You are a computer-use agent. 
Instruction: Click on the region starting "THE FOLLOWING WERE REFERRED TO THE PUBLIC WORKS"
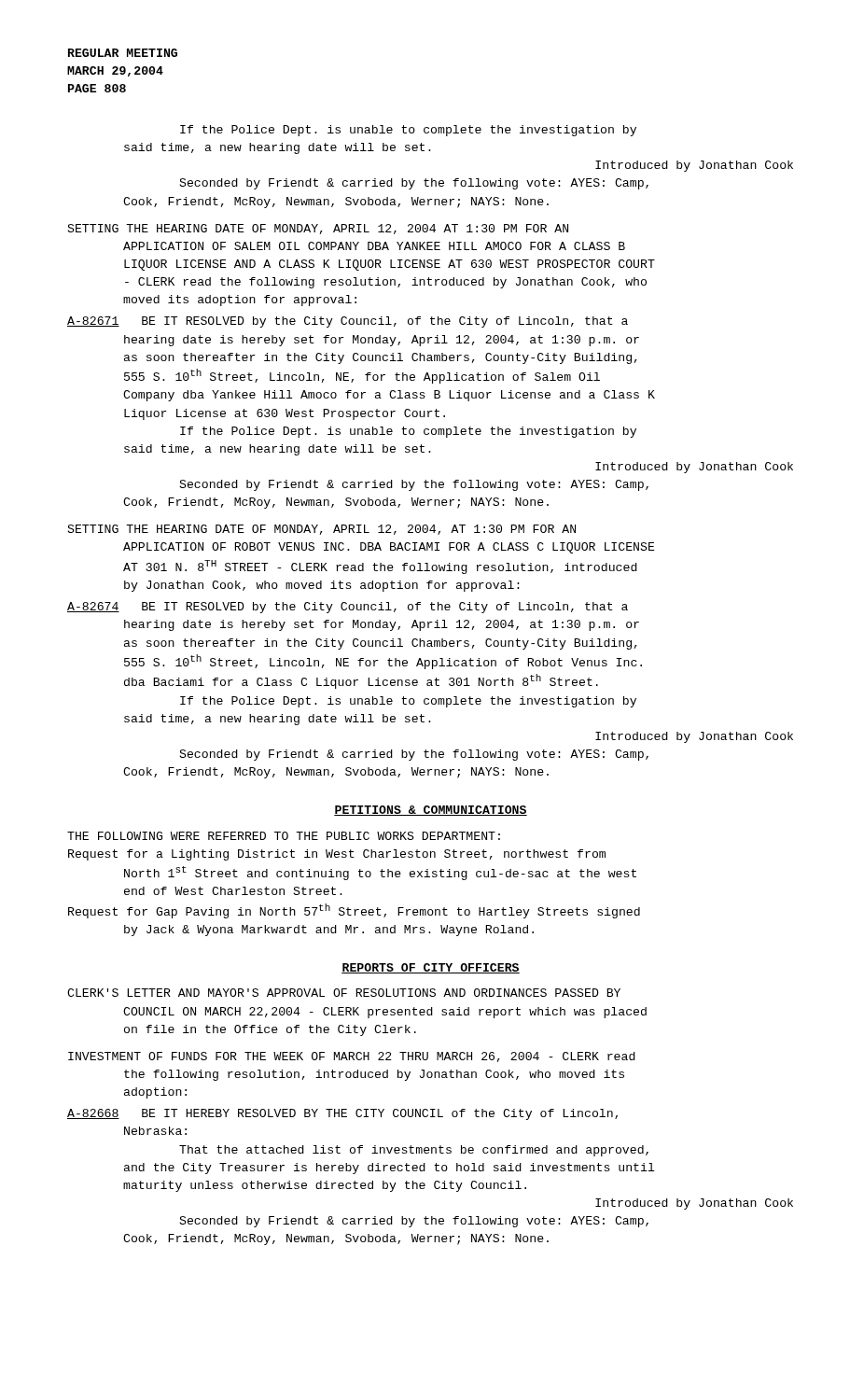431,883
